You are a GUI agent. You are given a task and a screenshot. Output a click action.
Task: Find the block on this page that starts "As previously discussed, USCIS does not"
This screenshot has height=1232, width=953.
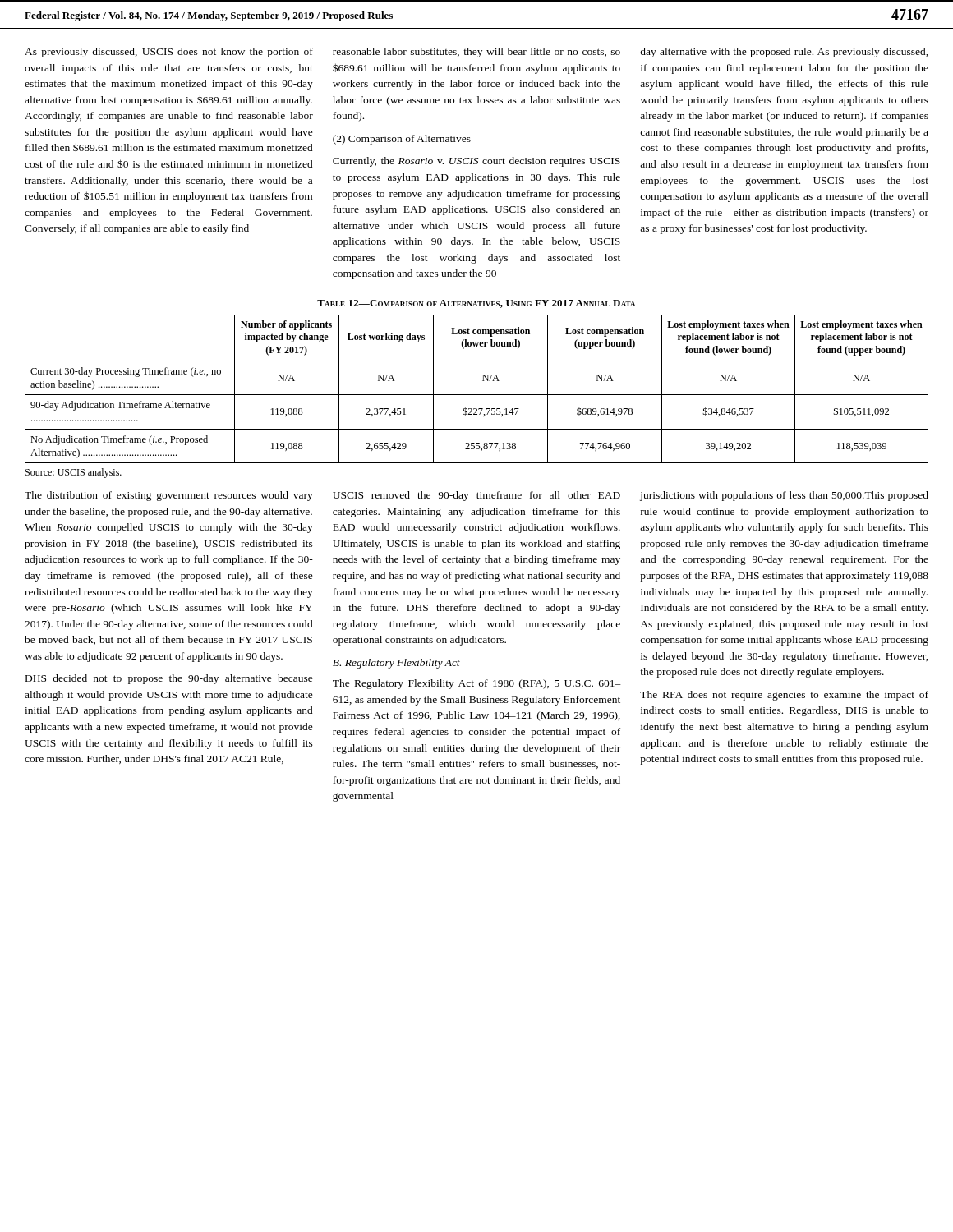169,140
